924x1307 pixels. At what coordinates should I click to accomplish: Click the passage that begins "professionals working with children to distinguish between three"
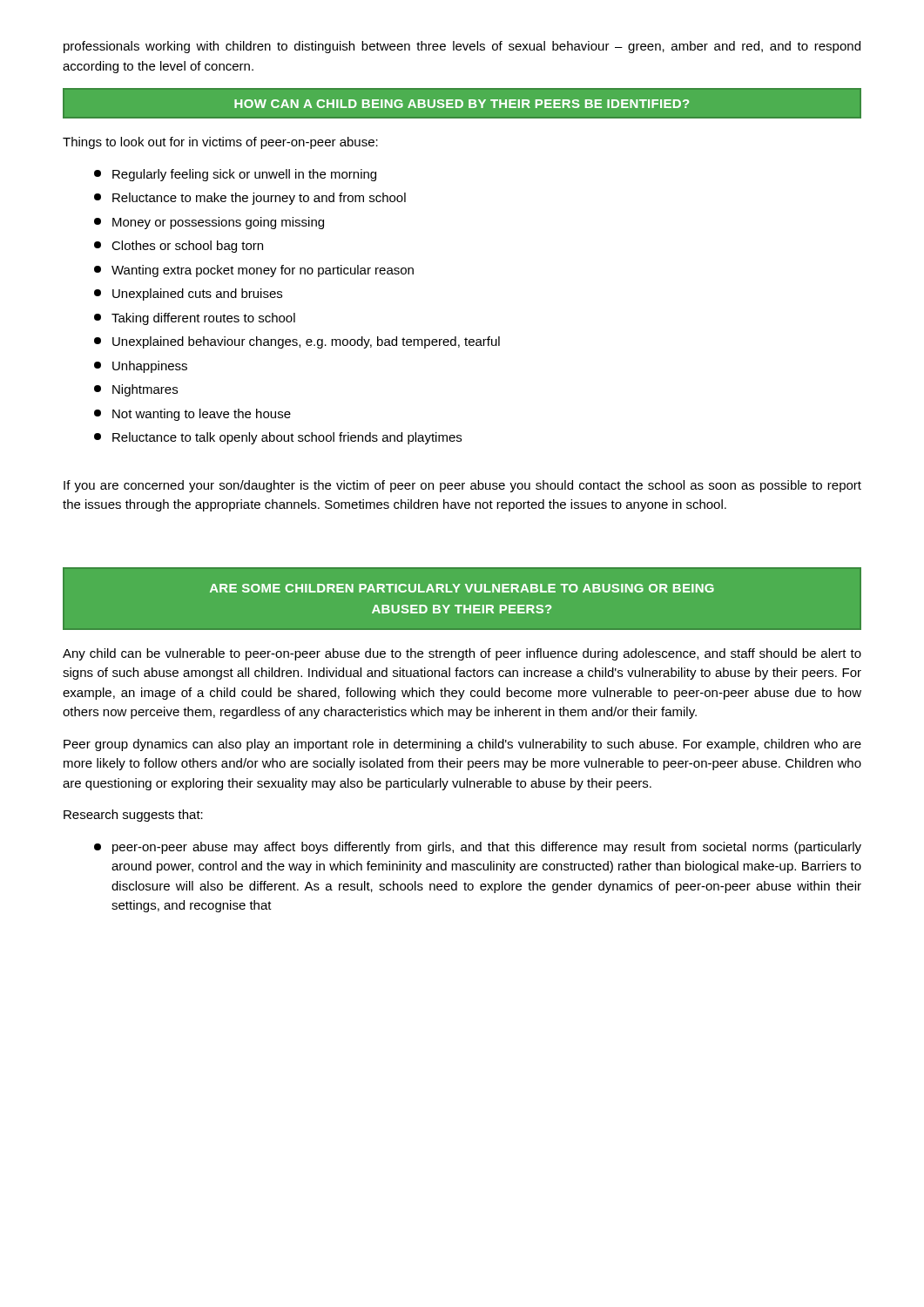pyautogui.click(x=462, y=56)
